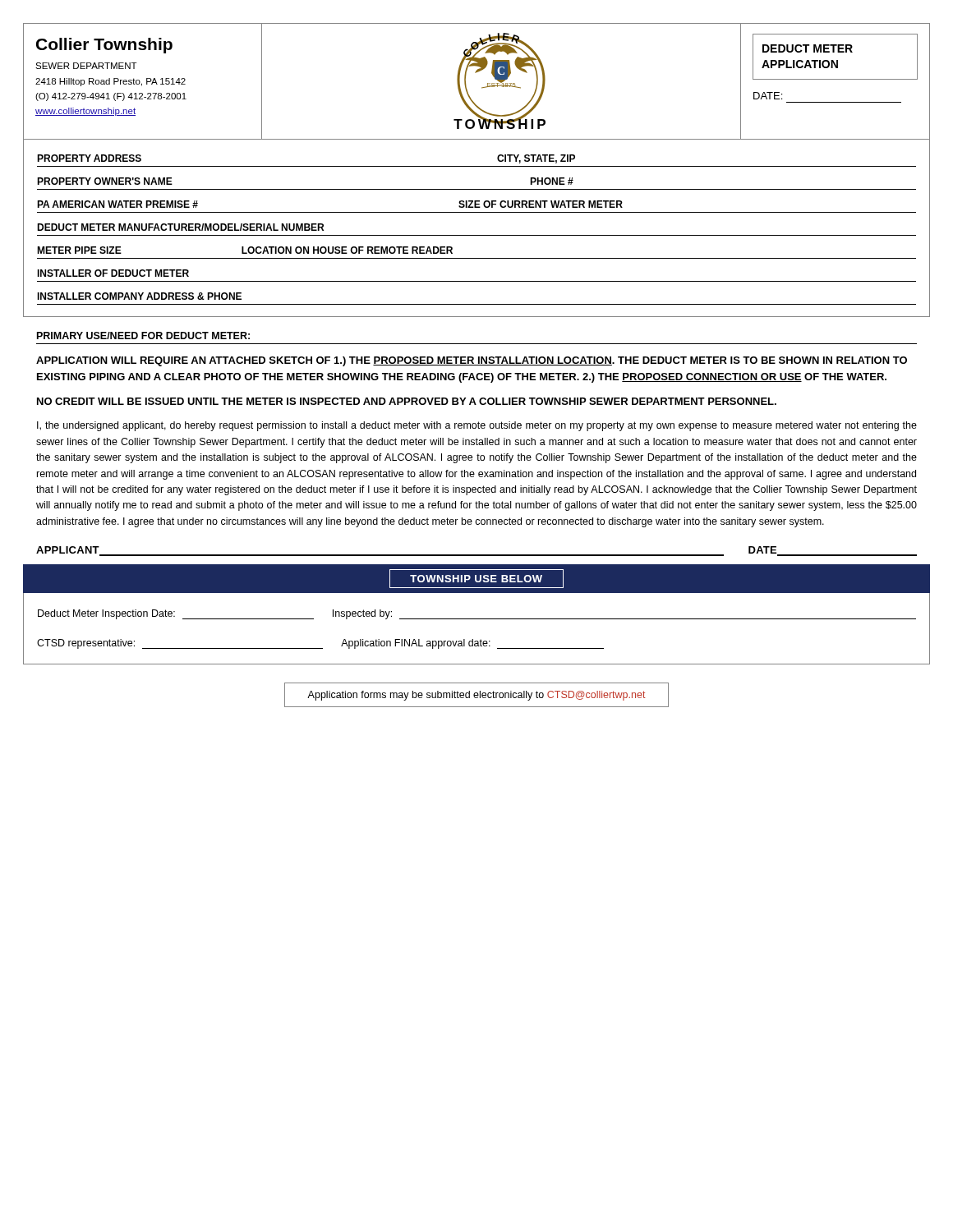The height and width of the screenshot is (1232, 953).
Task: Find the passage starting "CTSD representative: Application FINAL approval date:"
Action: coord(321,642)
